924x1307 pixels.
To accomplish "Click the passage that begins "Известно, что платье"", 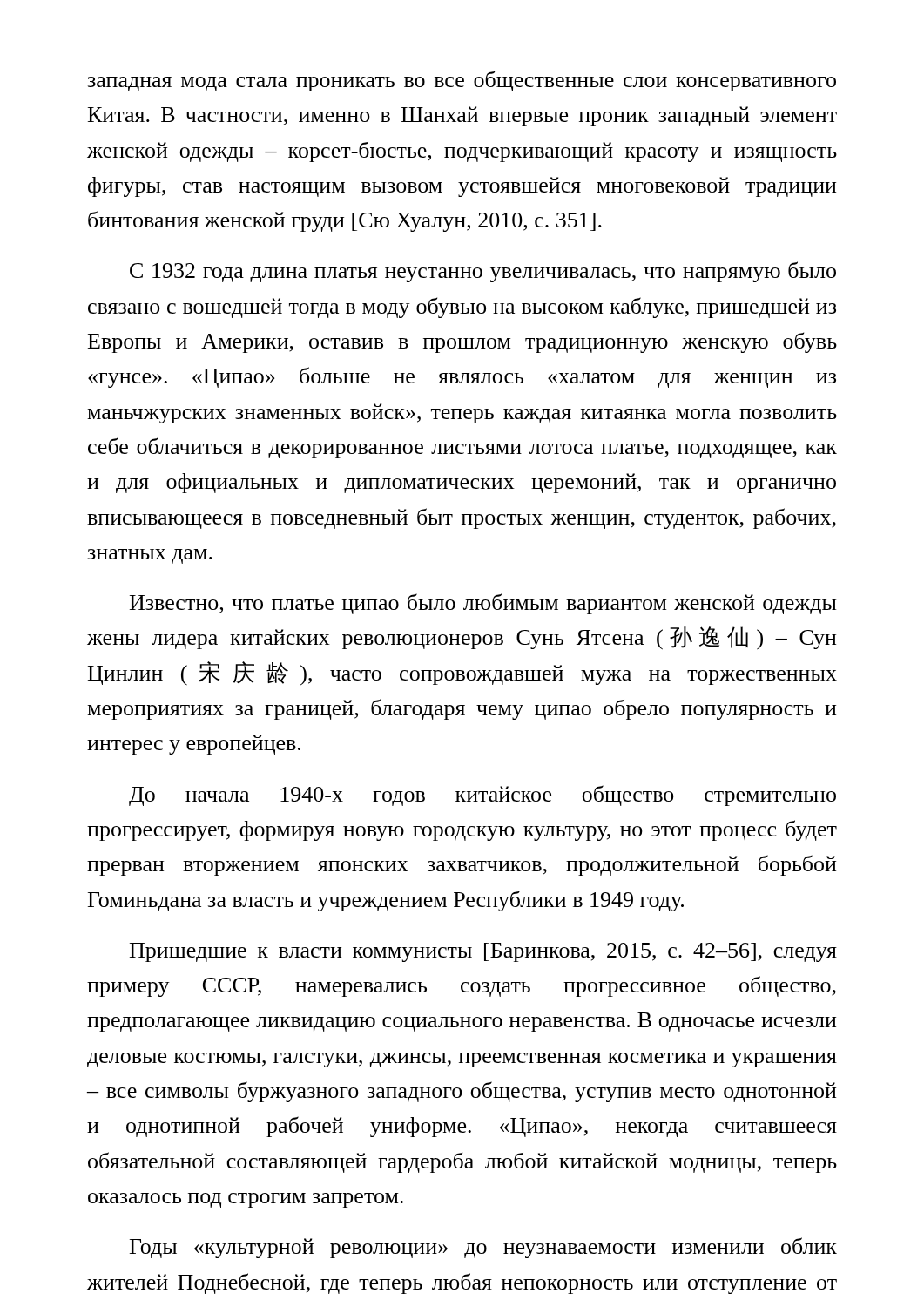I will click(x=462, y=673).
